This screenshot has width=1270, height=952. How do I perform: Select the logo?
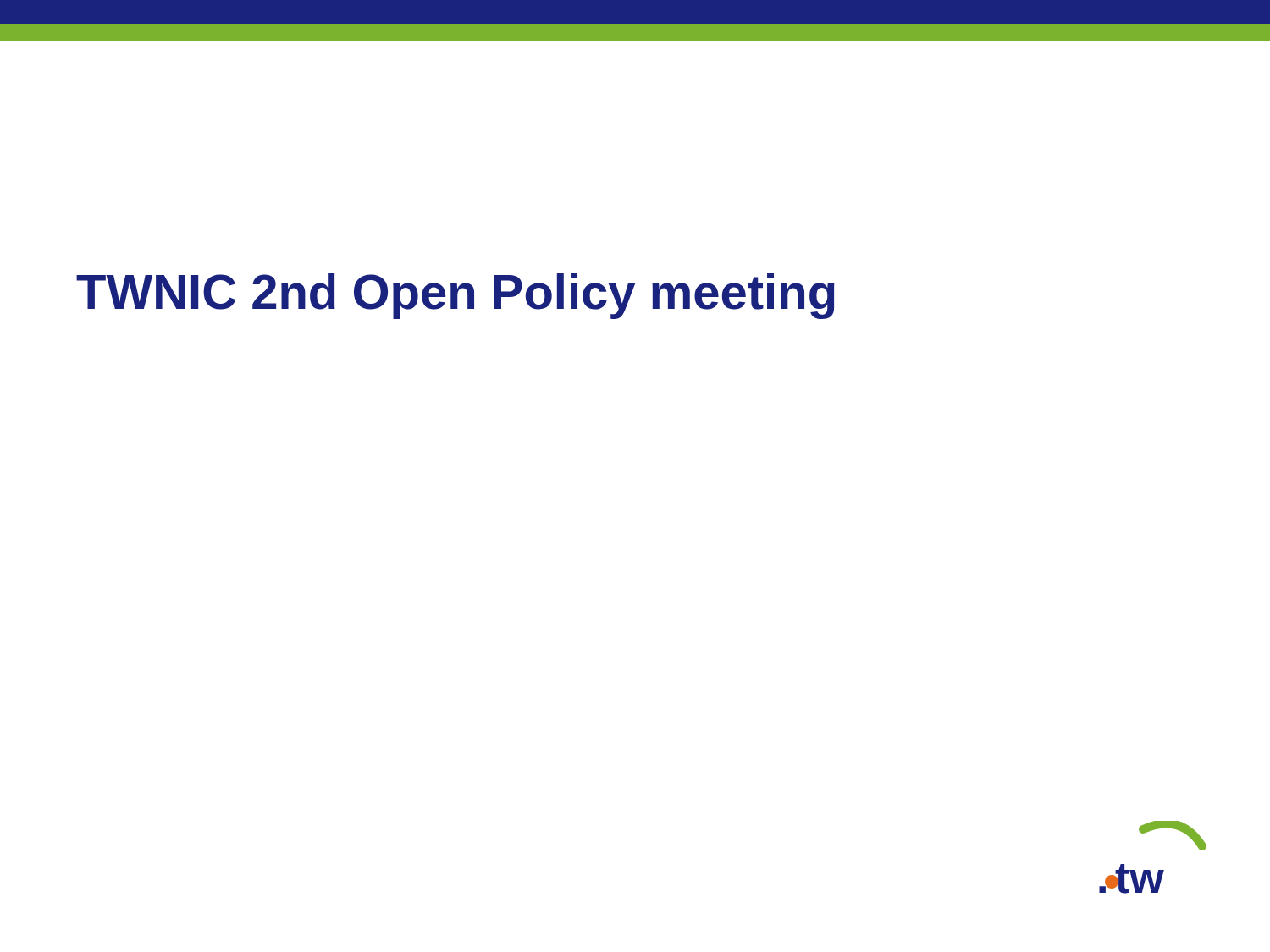tap(1151, 863)
